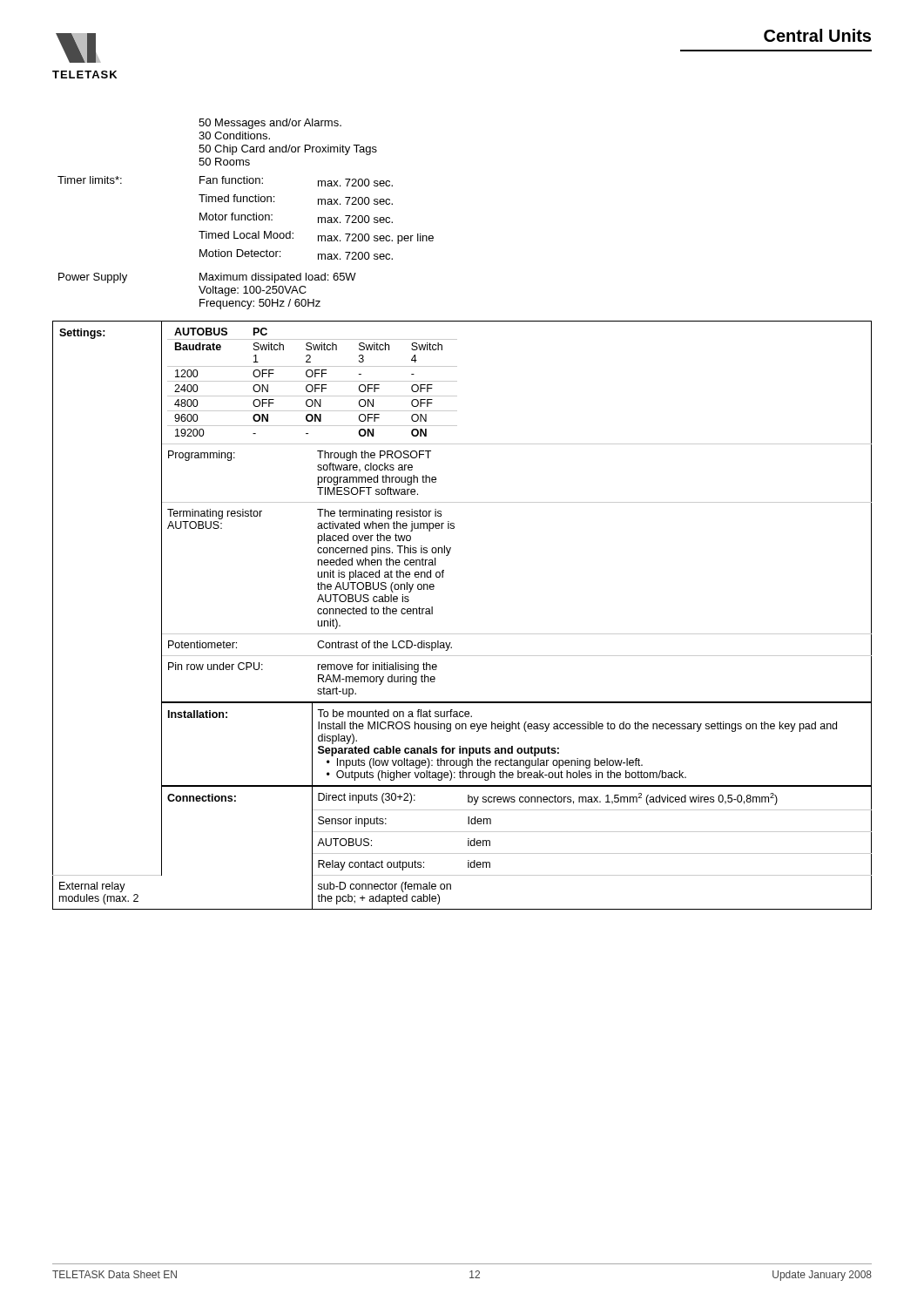
Task: Click on the text block that says "The terminating resistor is activated when the"
Action: 386,568
